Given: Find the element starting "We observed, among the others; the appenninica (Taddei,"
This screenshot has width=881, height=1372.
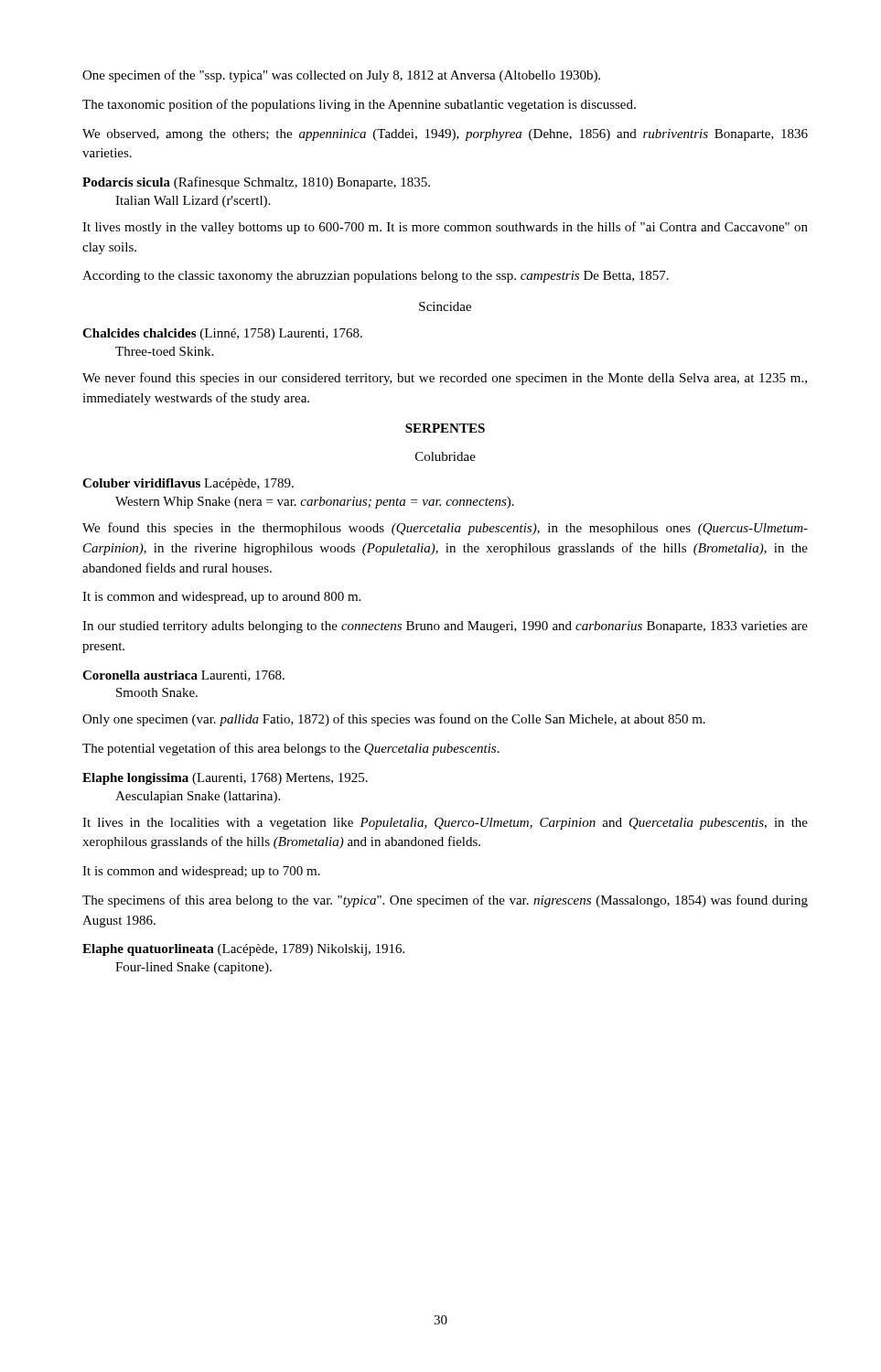Looking at the screenshot, I should (x=445, y=143).
